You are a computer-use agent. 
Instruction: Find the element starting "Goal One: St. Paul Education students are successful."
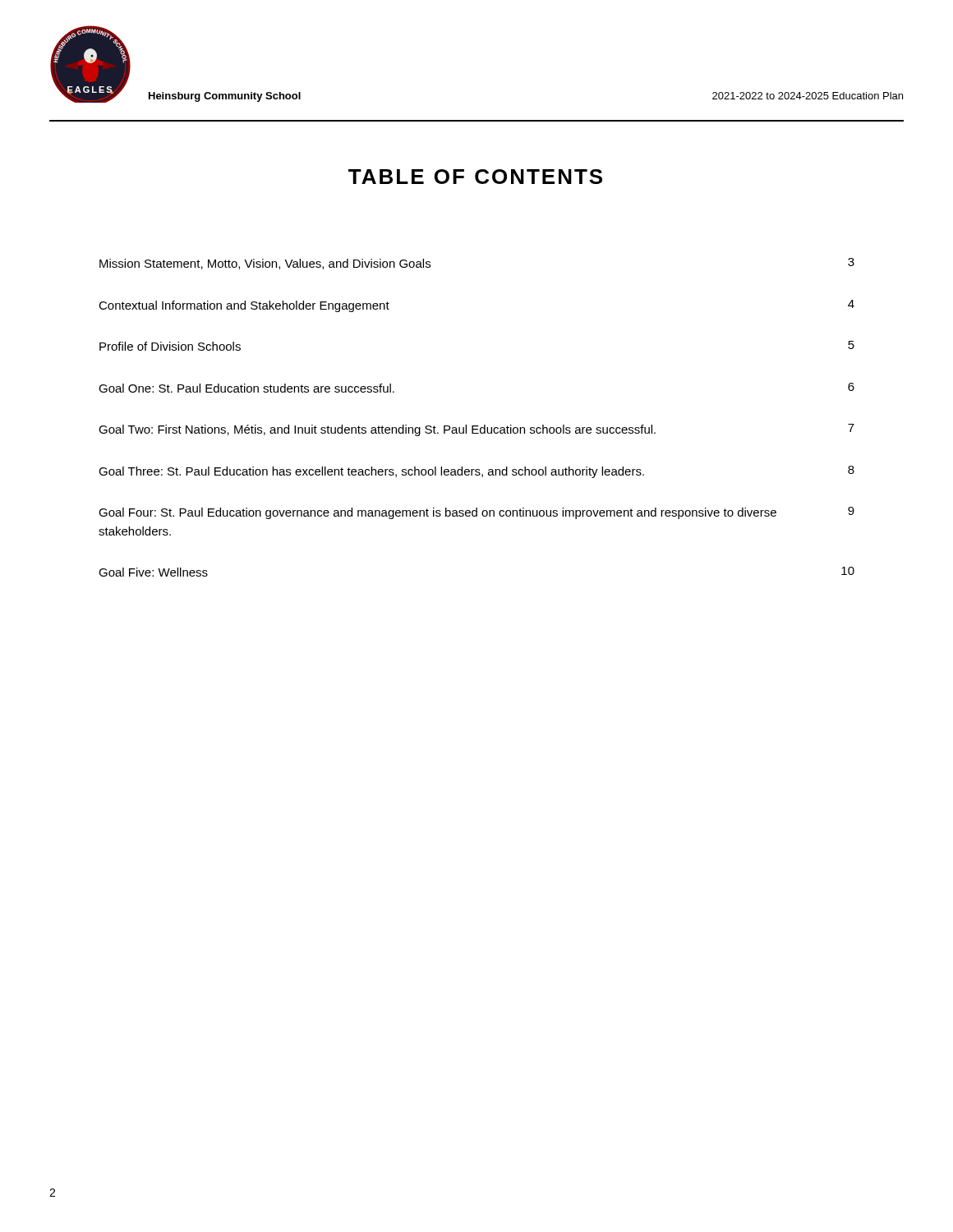(x=244, y=387)
